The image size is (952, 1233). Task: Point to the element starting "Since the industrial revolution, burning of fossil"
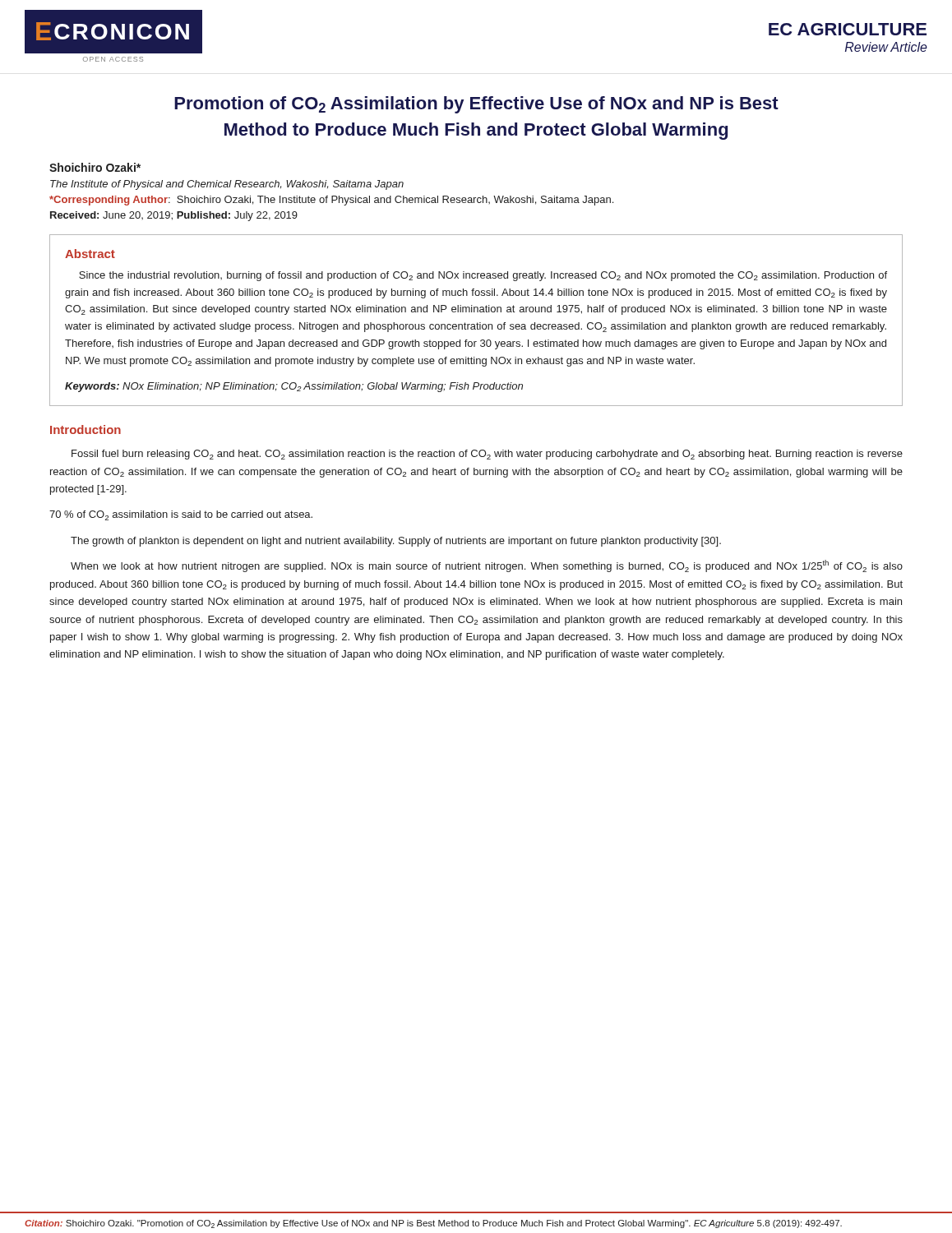tap(476, 318)
